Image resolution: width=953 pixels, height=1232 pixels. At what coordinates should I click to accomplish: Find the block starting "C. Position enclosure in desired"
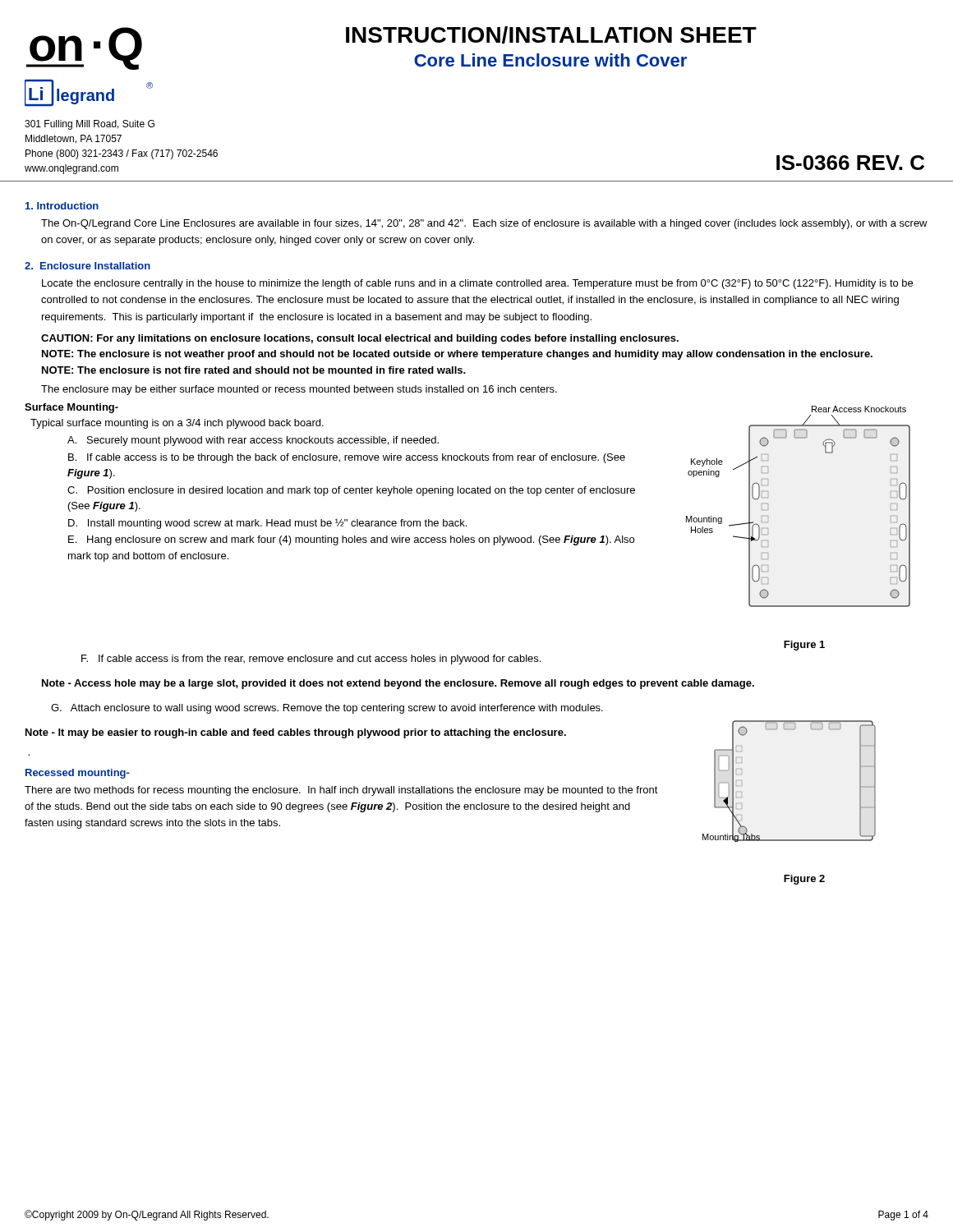click(364, 498)
